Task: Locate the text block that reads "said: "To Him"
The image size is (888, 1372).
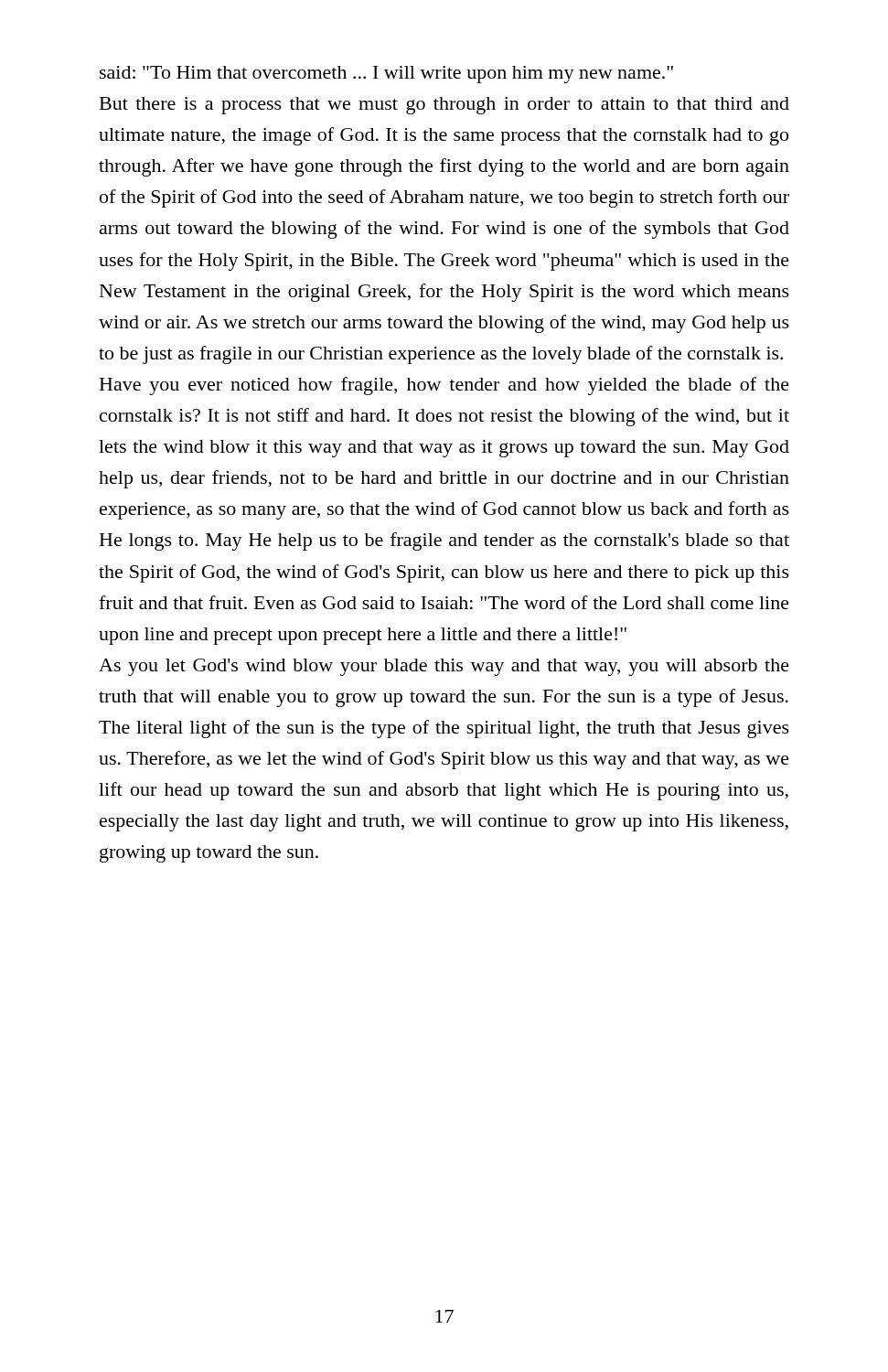Action: coord(444,462)
